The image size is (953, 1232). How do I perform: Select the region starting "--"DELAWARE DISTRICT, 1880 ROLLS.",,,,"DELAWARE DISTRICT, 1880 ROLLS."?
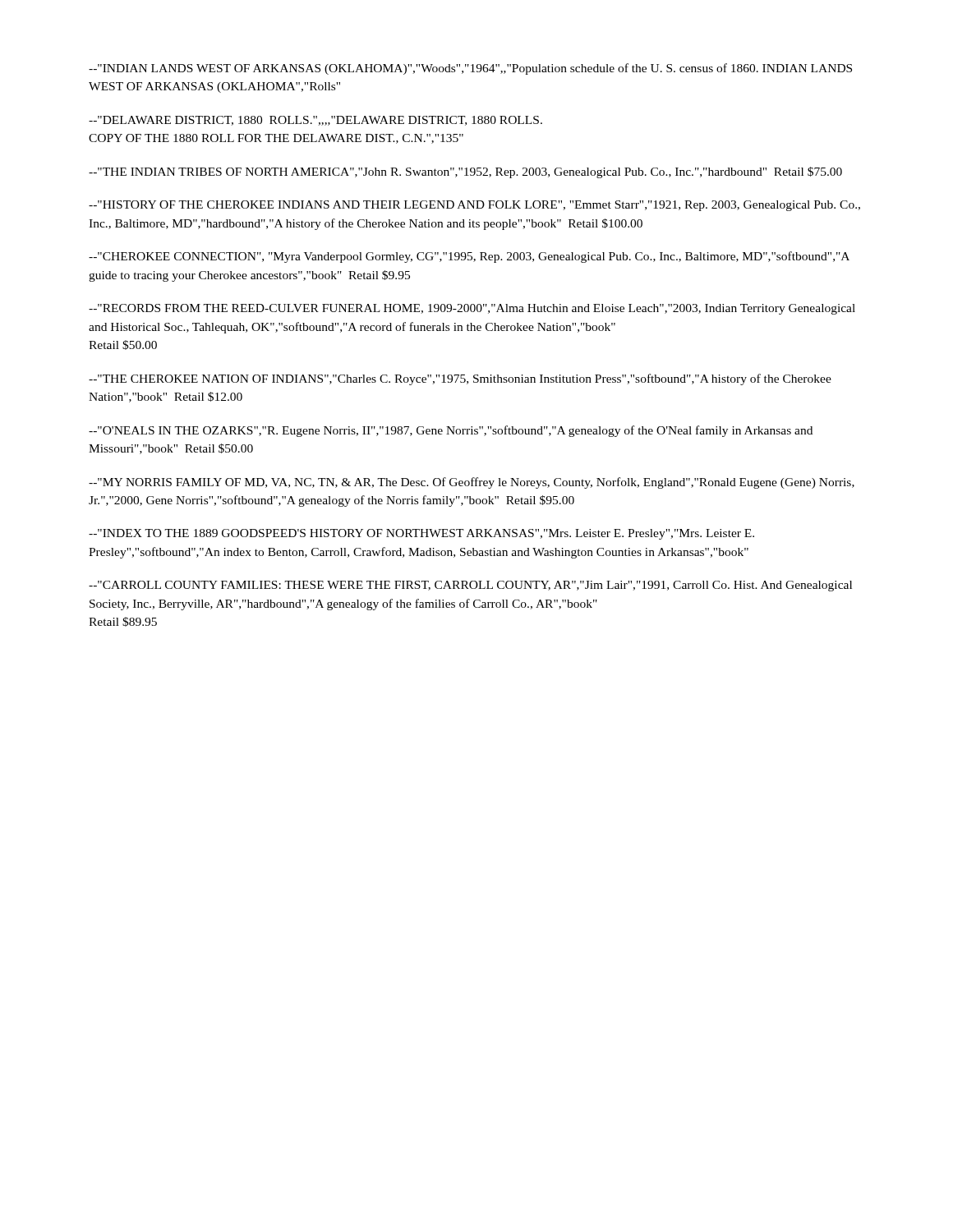pos(316,129)
